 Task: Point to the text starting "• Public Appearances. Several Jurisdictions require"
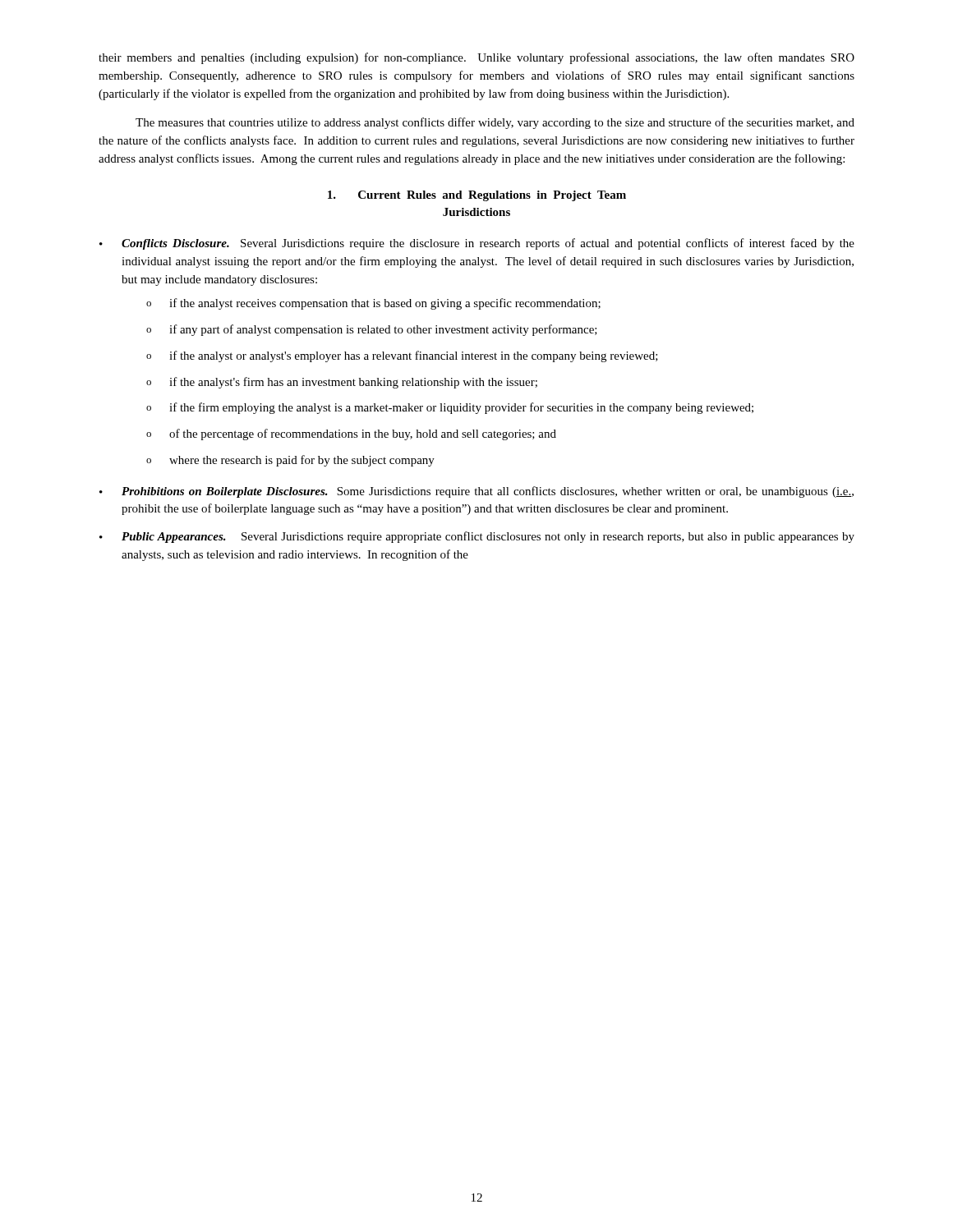pyautogui.click(x=476, y=546)
